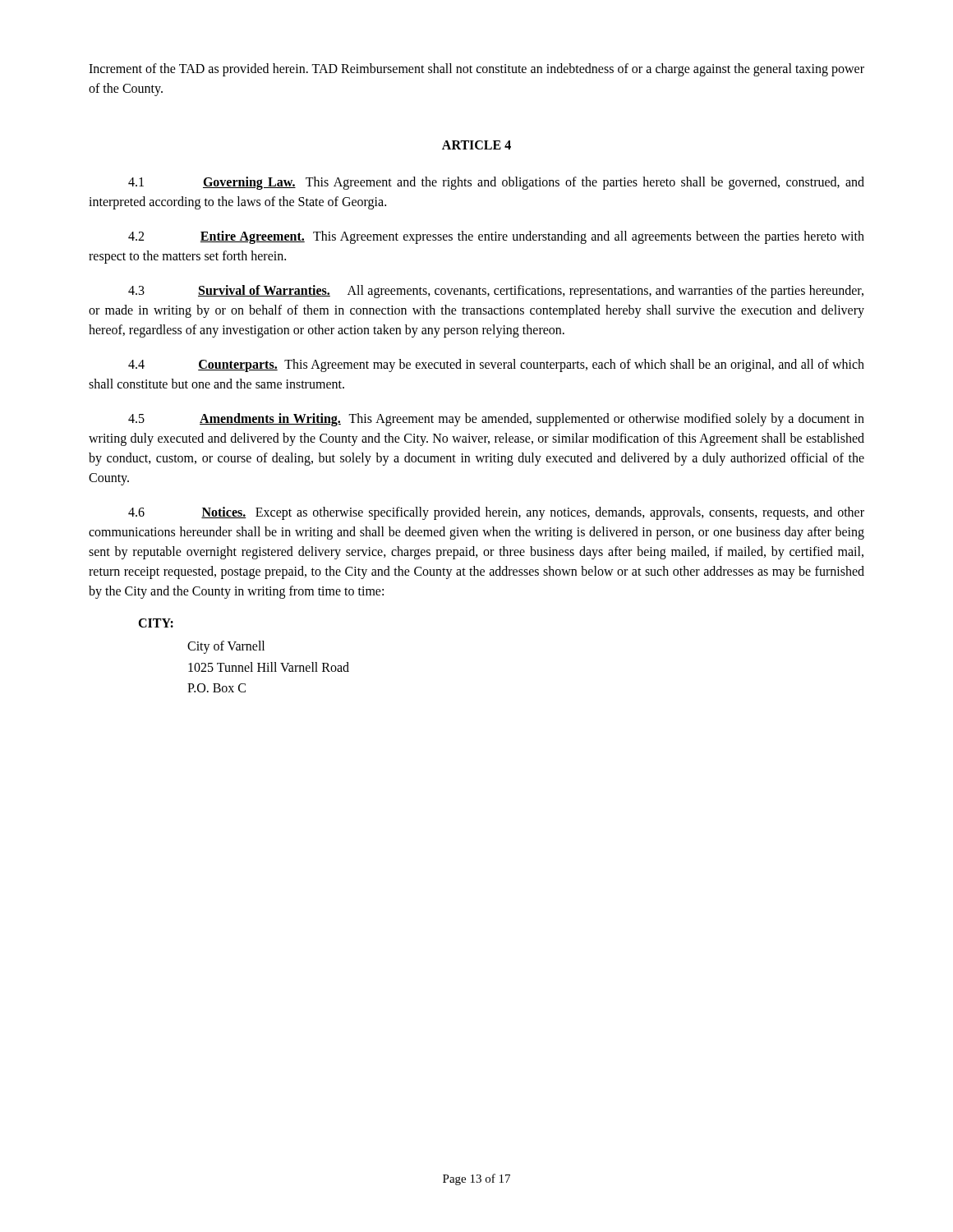Locate the text block containing "Increment of the TAD as"
This screenshot has width=953, height=1232.
[476, 78]
